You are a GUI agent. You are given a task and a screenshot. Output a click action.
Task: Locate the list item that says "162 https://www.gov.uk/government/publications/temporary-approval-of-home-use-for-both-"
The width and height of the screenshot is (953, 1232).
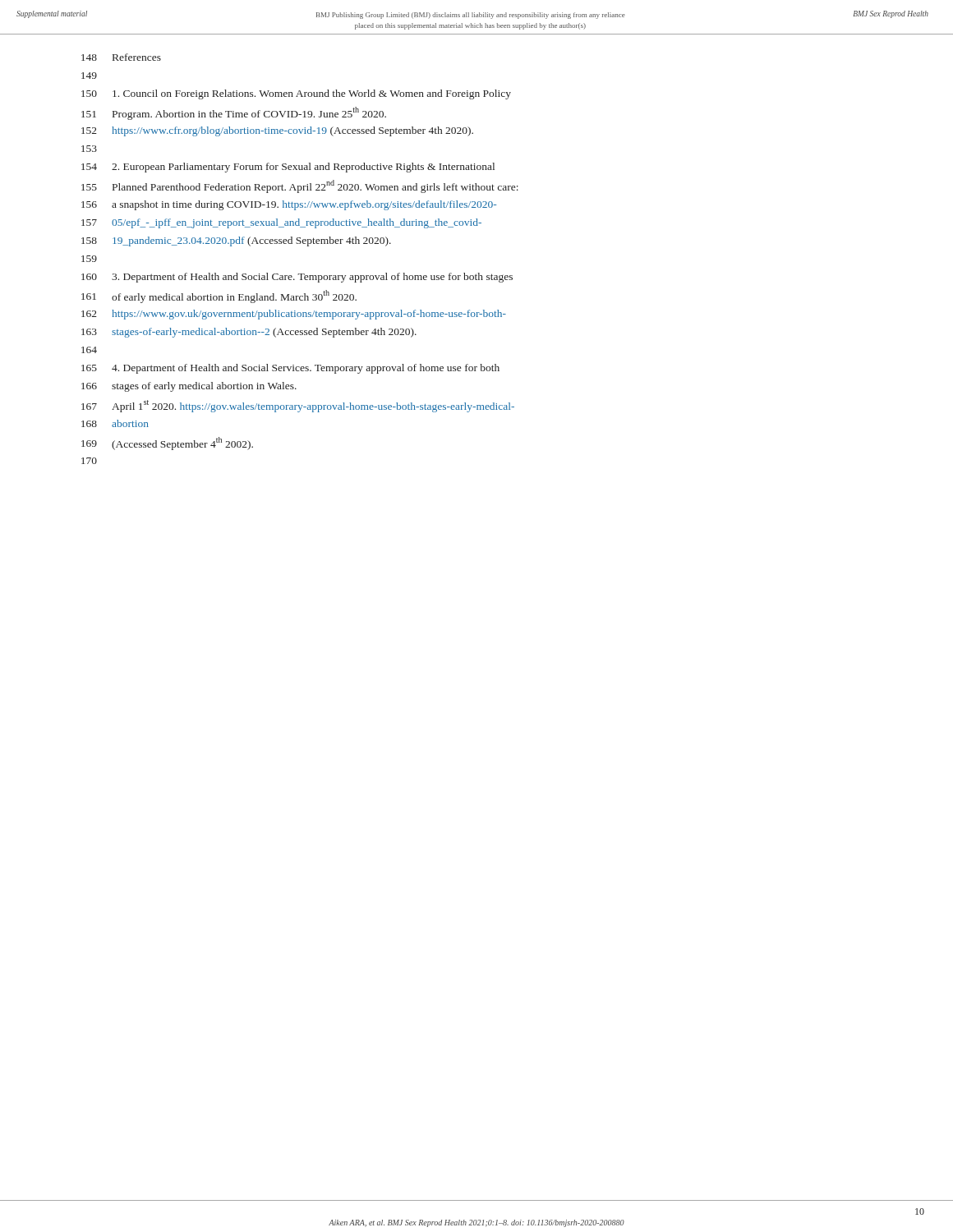[x=485, y=314]
